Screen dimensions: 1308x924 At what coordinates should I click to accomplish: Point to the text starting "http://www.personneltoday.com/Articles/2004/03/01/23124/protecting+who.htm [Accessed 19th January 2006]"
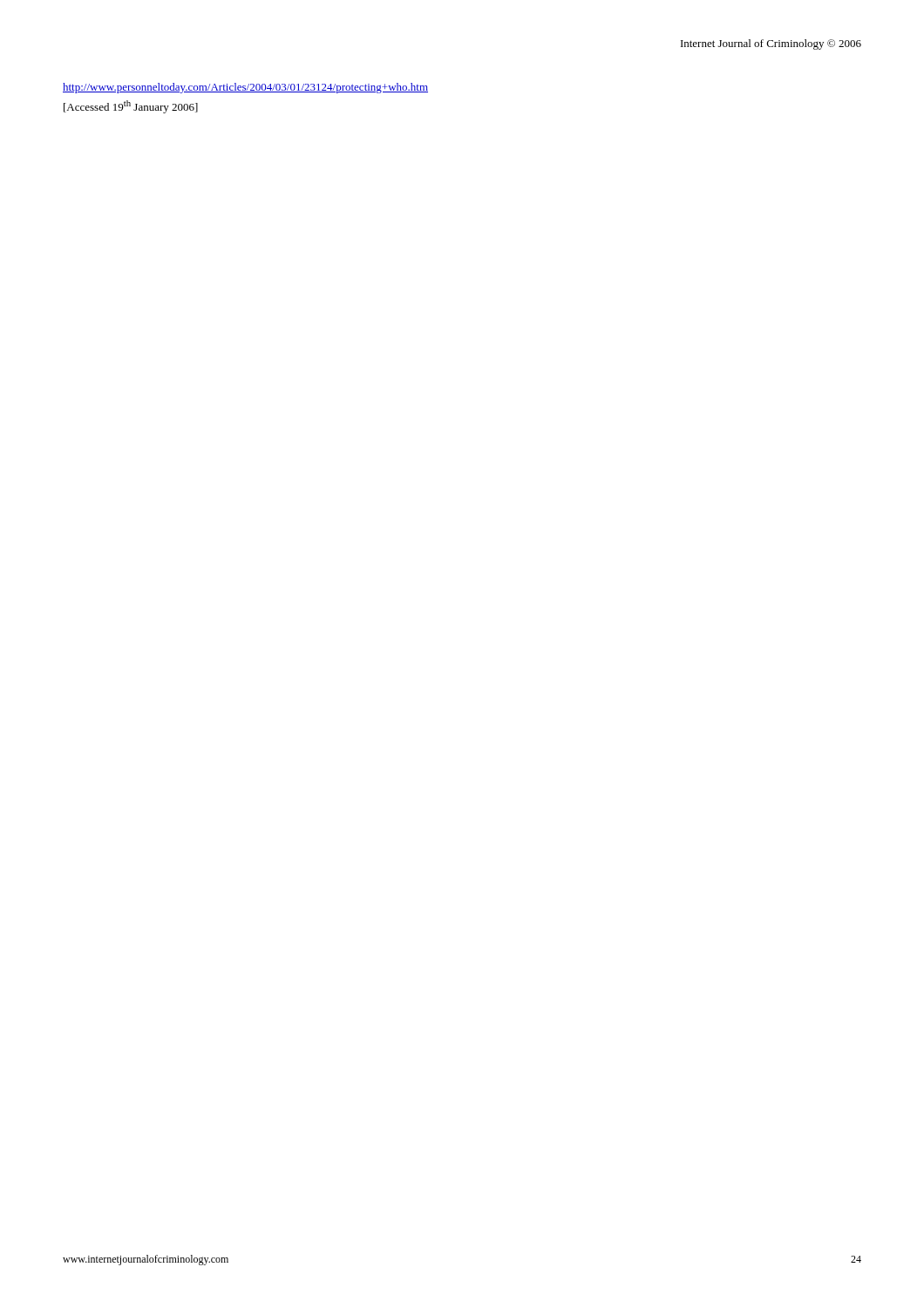245,97
